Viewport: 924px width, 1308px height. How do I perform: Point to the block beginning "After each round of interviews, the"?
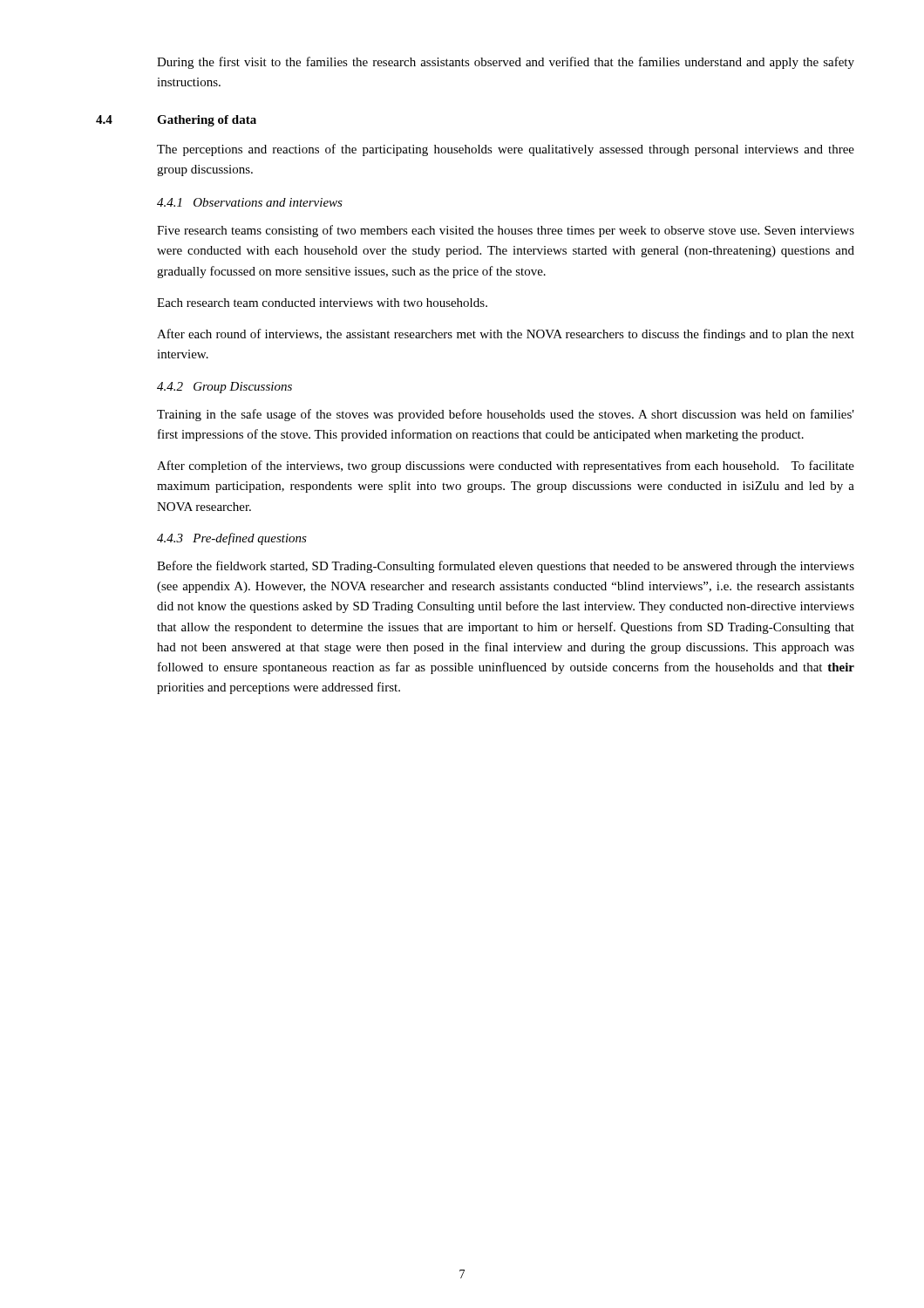pos(506,344)
